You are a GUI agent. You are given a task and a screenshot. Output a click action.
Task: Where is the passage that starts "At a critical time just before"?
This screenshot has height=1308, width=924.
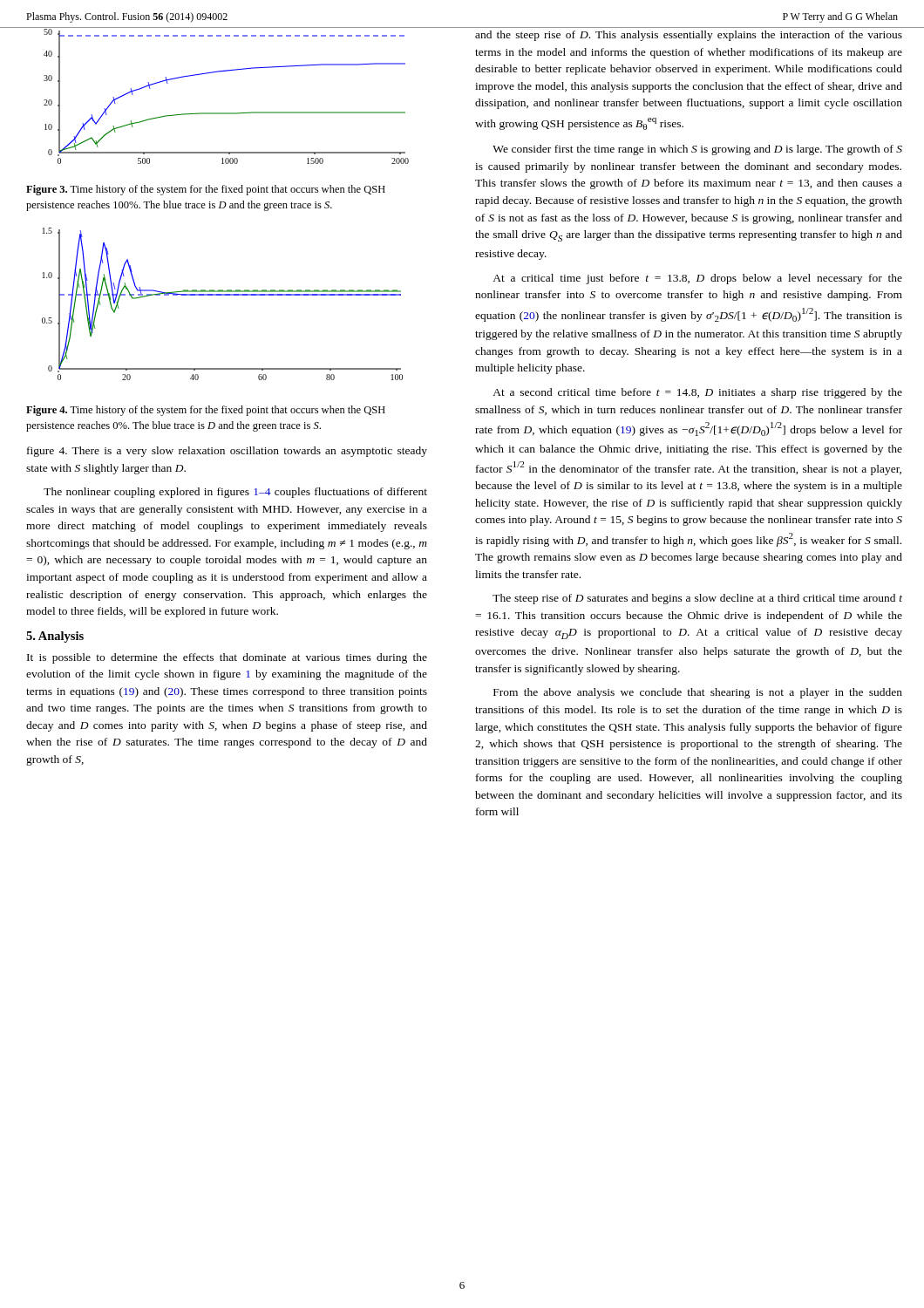pyautogui.click(x=689, y=323)
